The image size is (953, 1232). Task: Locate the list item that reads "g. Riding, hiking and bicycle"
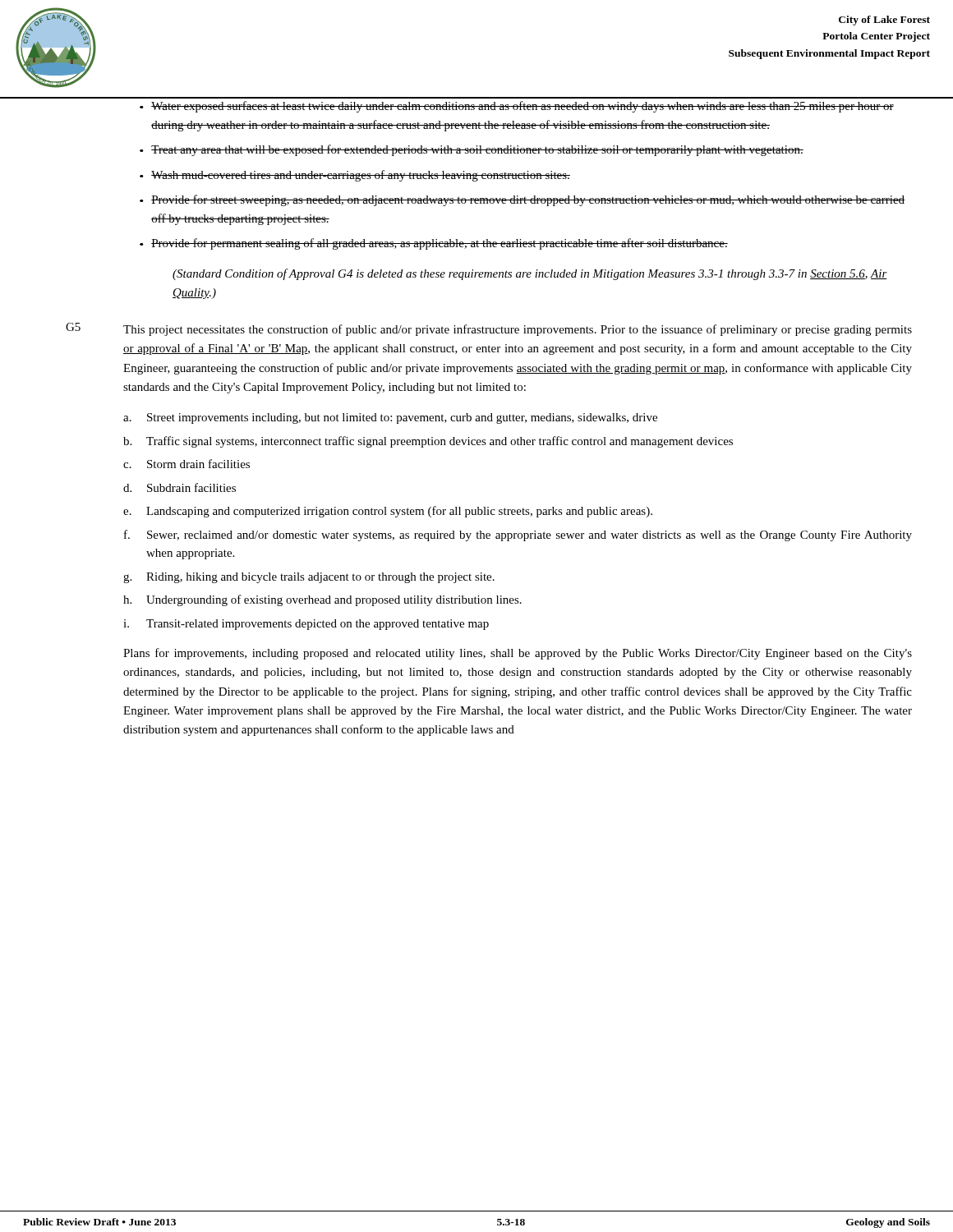pyautogui.click(x=309, y=578)
